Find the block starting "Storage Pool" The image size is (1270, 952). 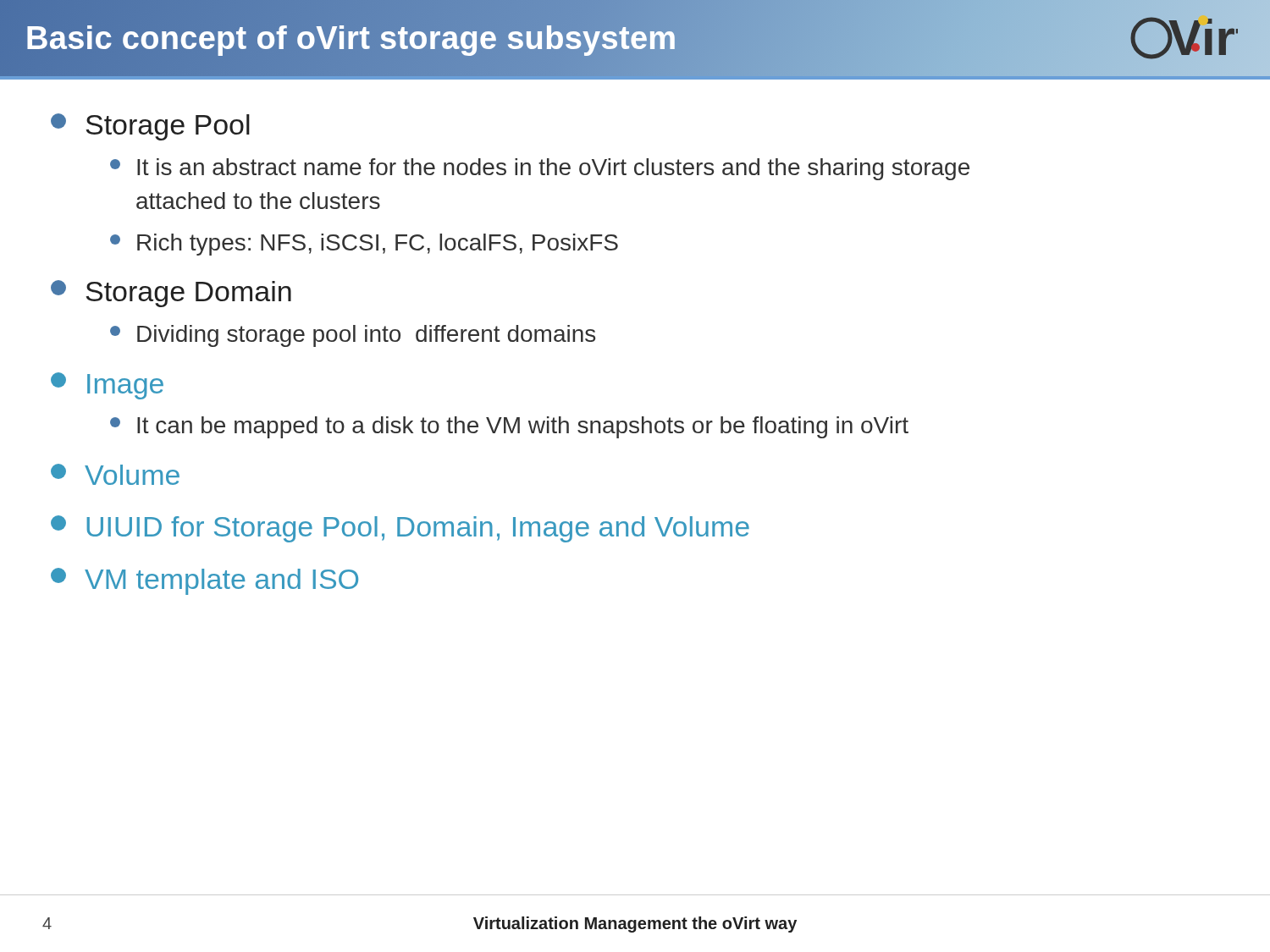151,125
